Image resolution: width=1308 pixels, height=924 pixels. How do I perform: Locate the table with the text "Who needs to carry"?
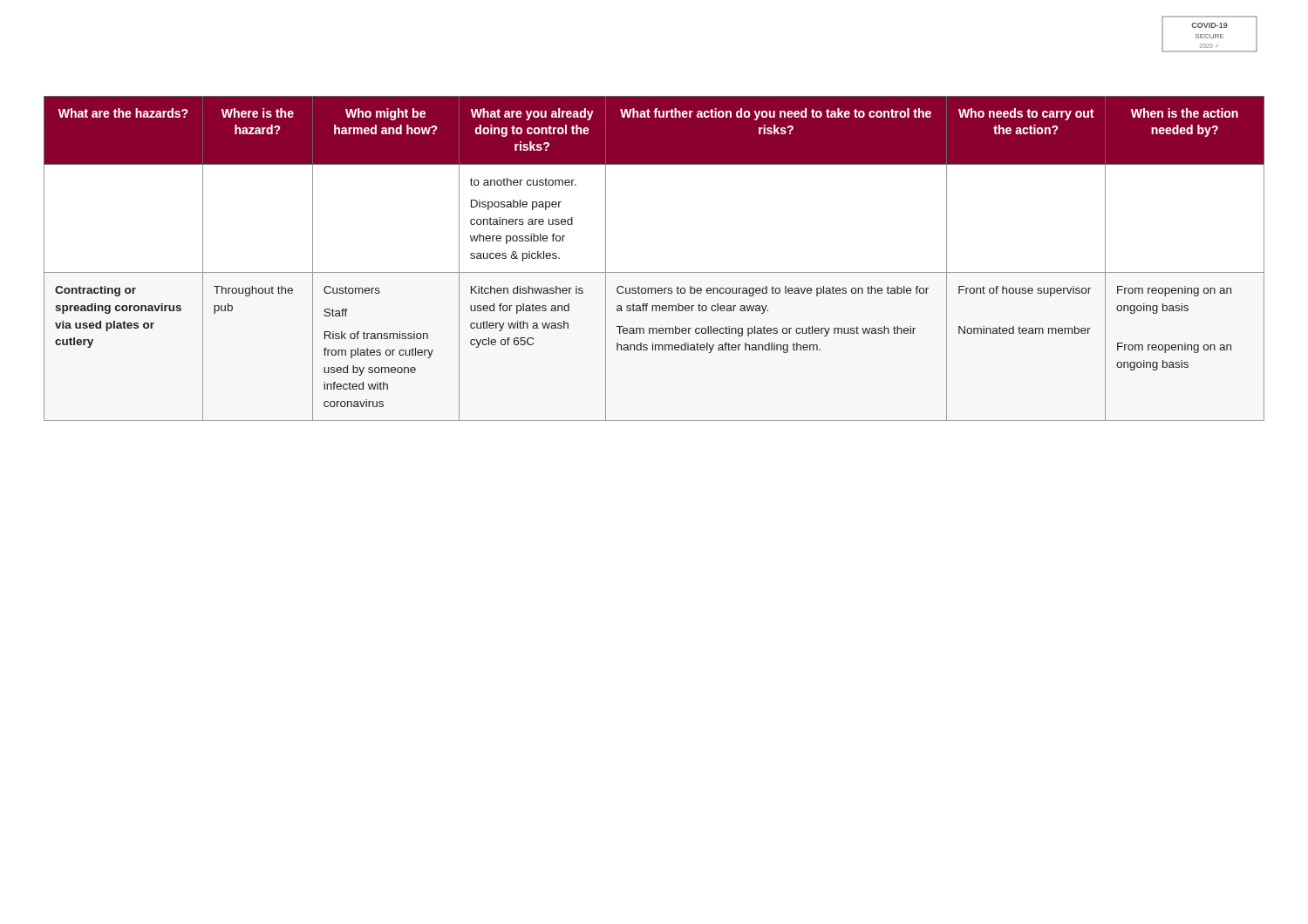[x=654, y=259]
